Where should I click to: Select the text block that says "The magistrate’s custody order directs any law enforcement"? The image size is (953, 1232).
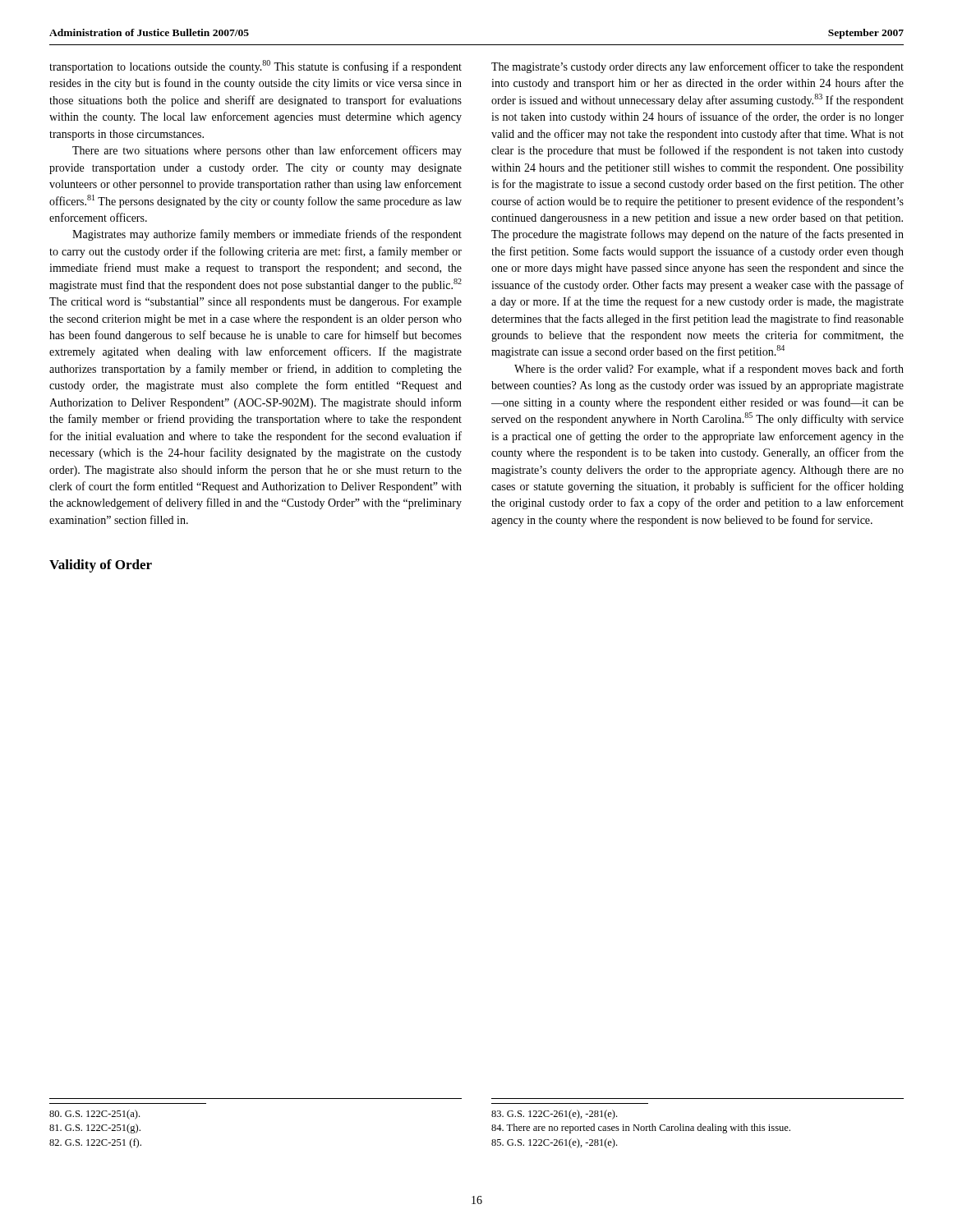(x=698, y=294)
